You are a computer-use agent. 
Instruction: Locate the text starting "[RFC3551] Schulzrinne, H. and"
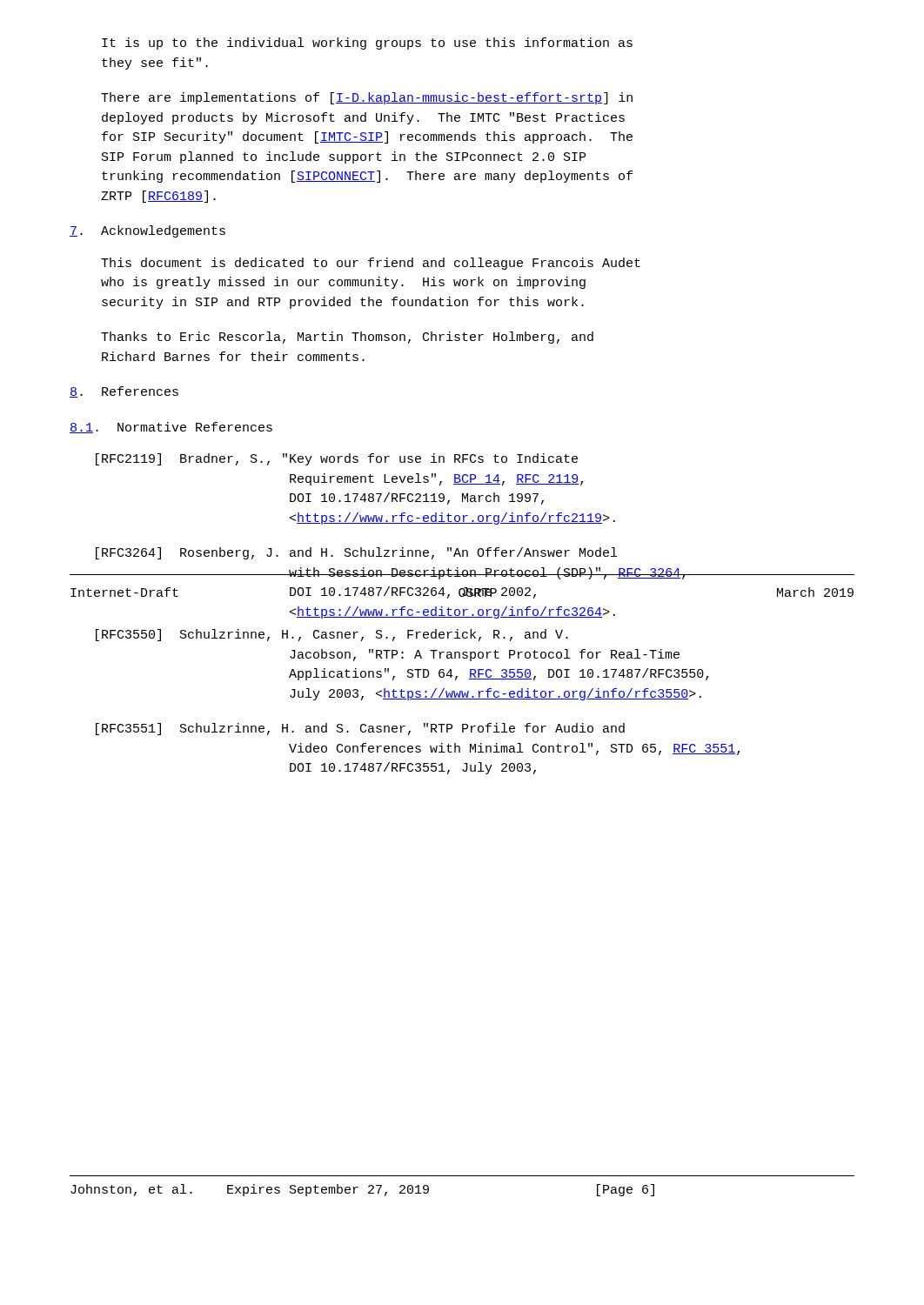[462, 750]
